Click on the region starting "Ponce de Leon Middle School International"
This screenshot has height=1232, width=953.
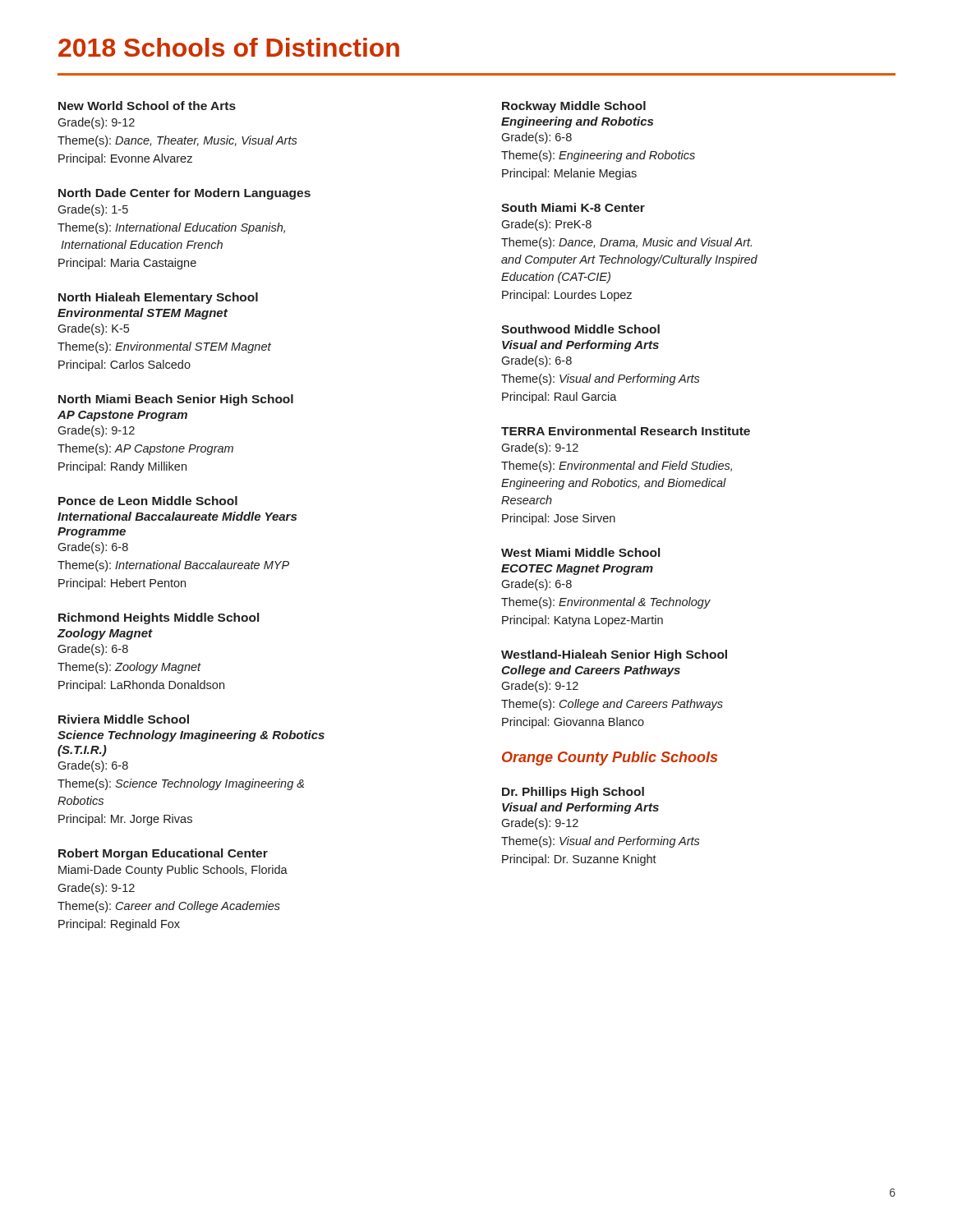pyautogui.click(x=148, y=501)
